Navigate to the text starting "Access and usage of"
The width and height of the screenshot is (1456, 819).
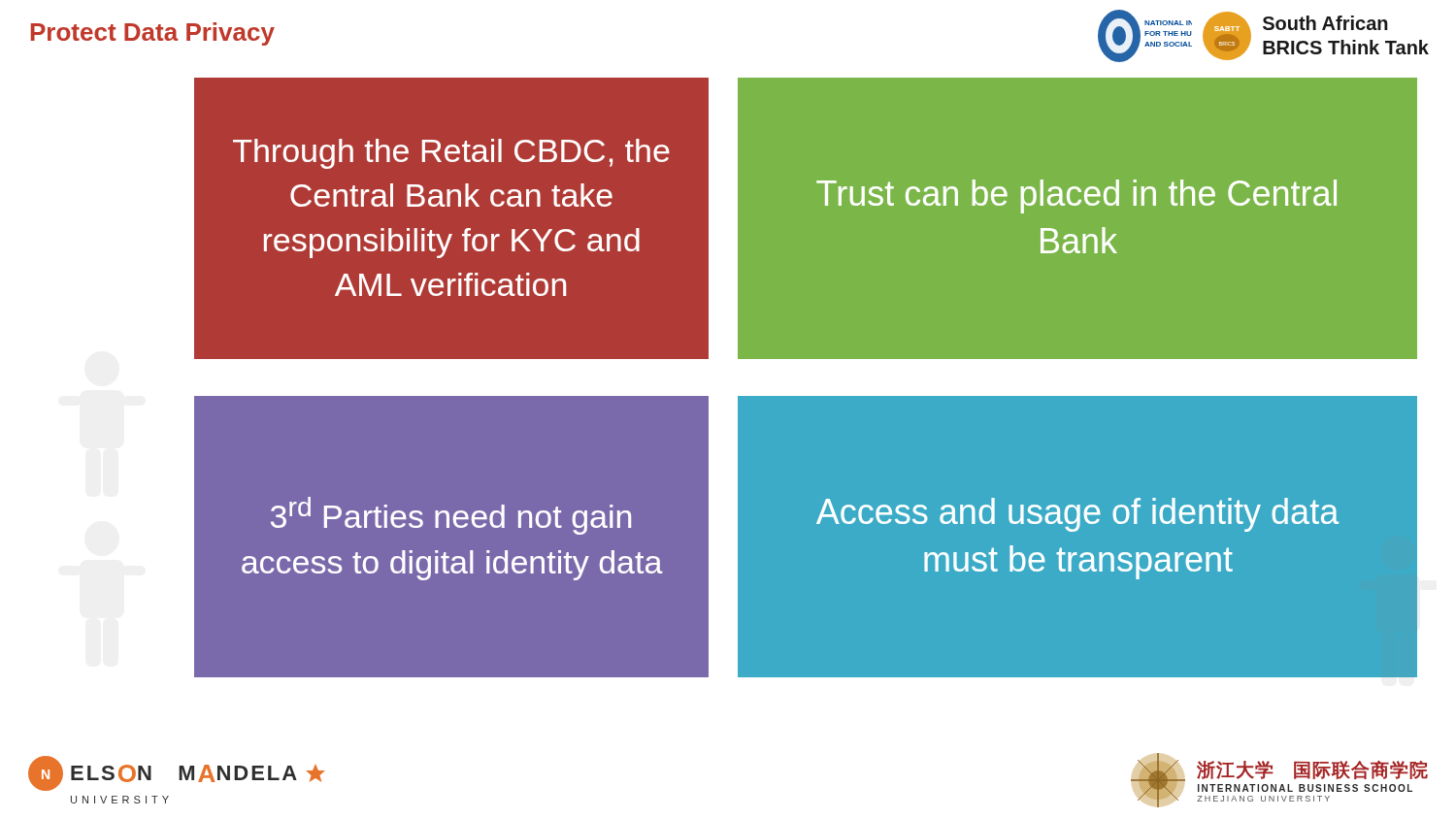pos(1077,537)
